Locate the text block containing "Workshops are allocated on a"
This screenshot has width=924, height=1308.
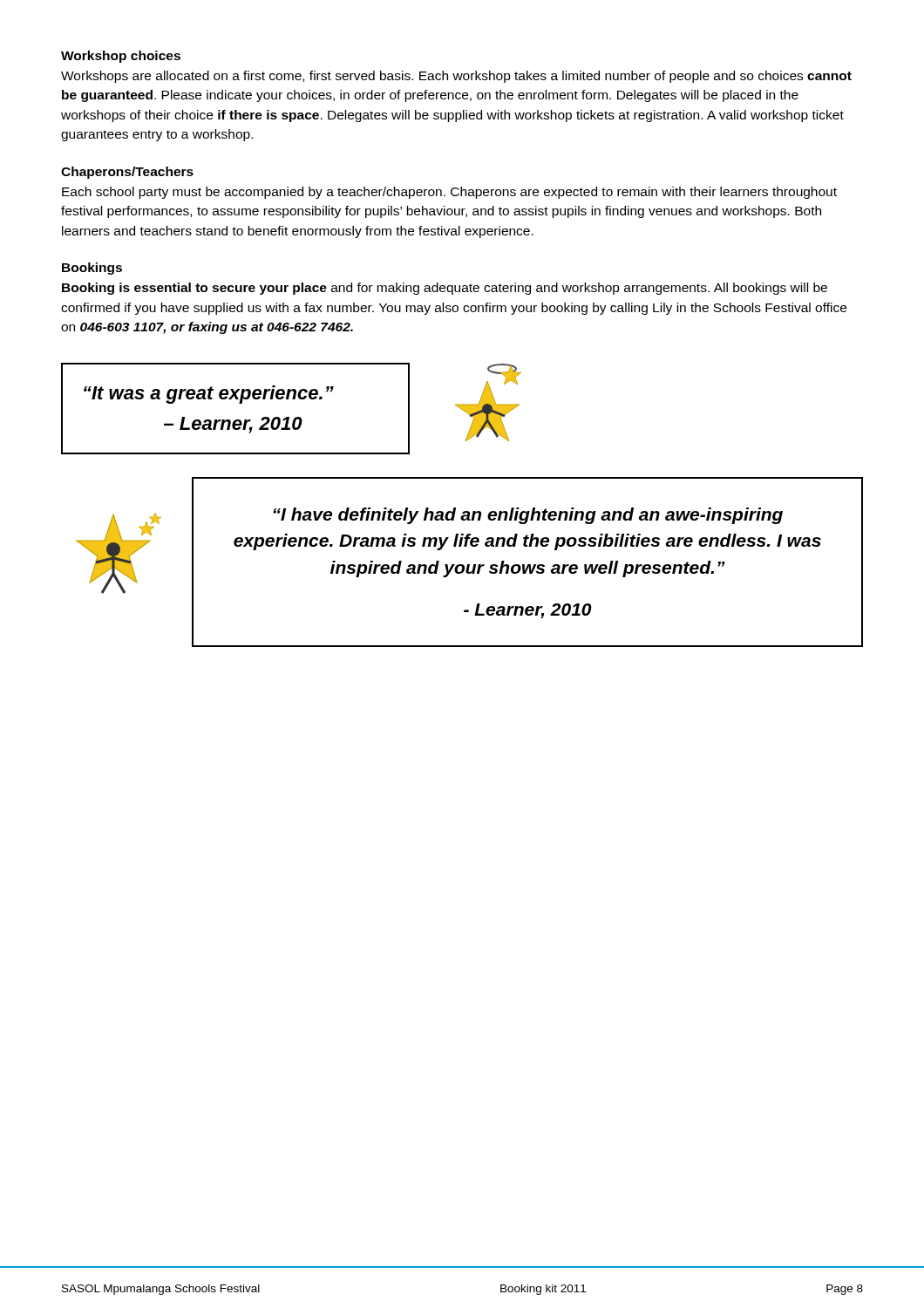[x=456, y=105]
